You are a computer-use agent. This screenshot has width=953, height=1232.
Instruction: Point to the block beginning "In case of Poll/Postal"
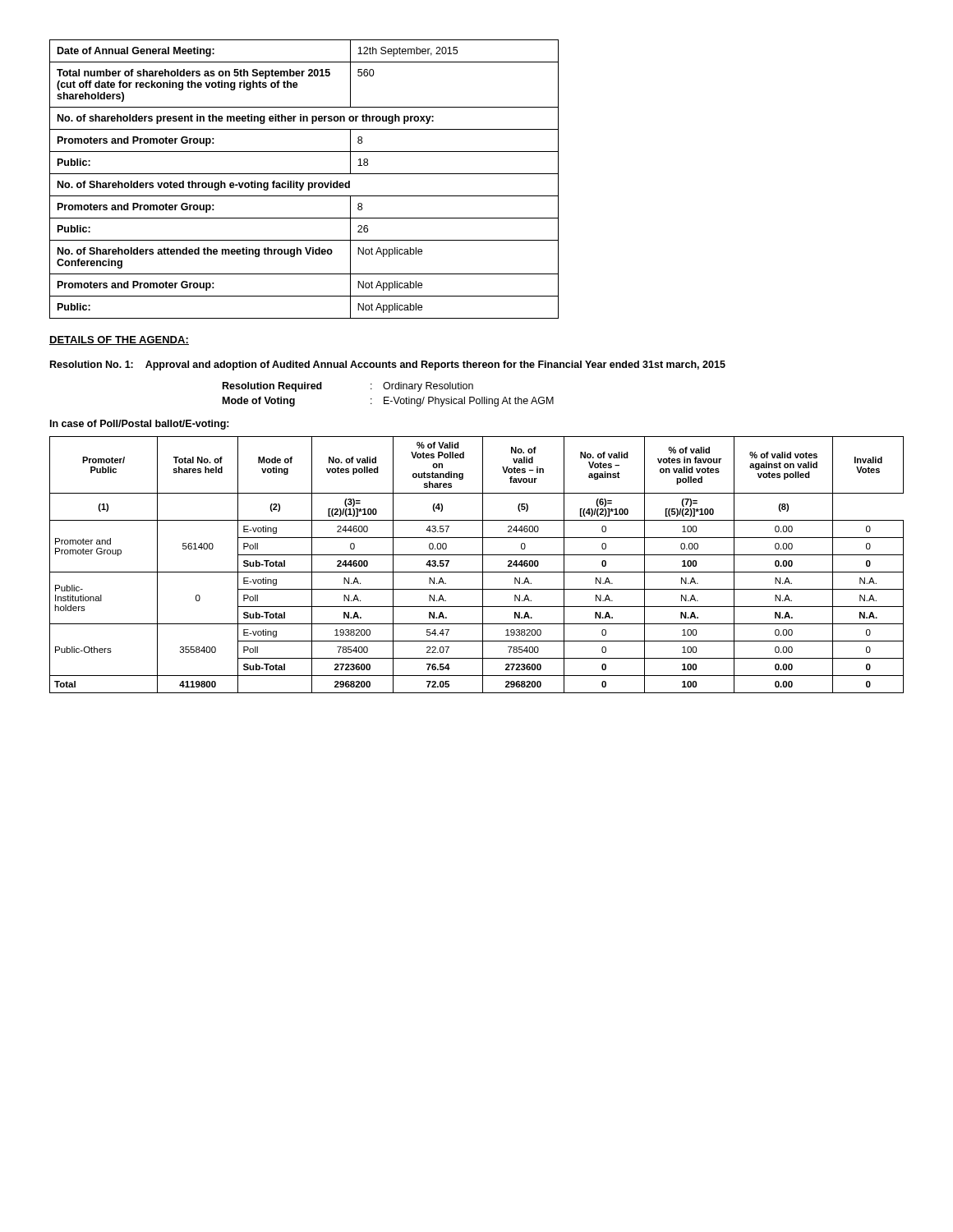click(139, 424)
